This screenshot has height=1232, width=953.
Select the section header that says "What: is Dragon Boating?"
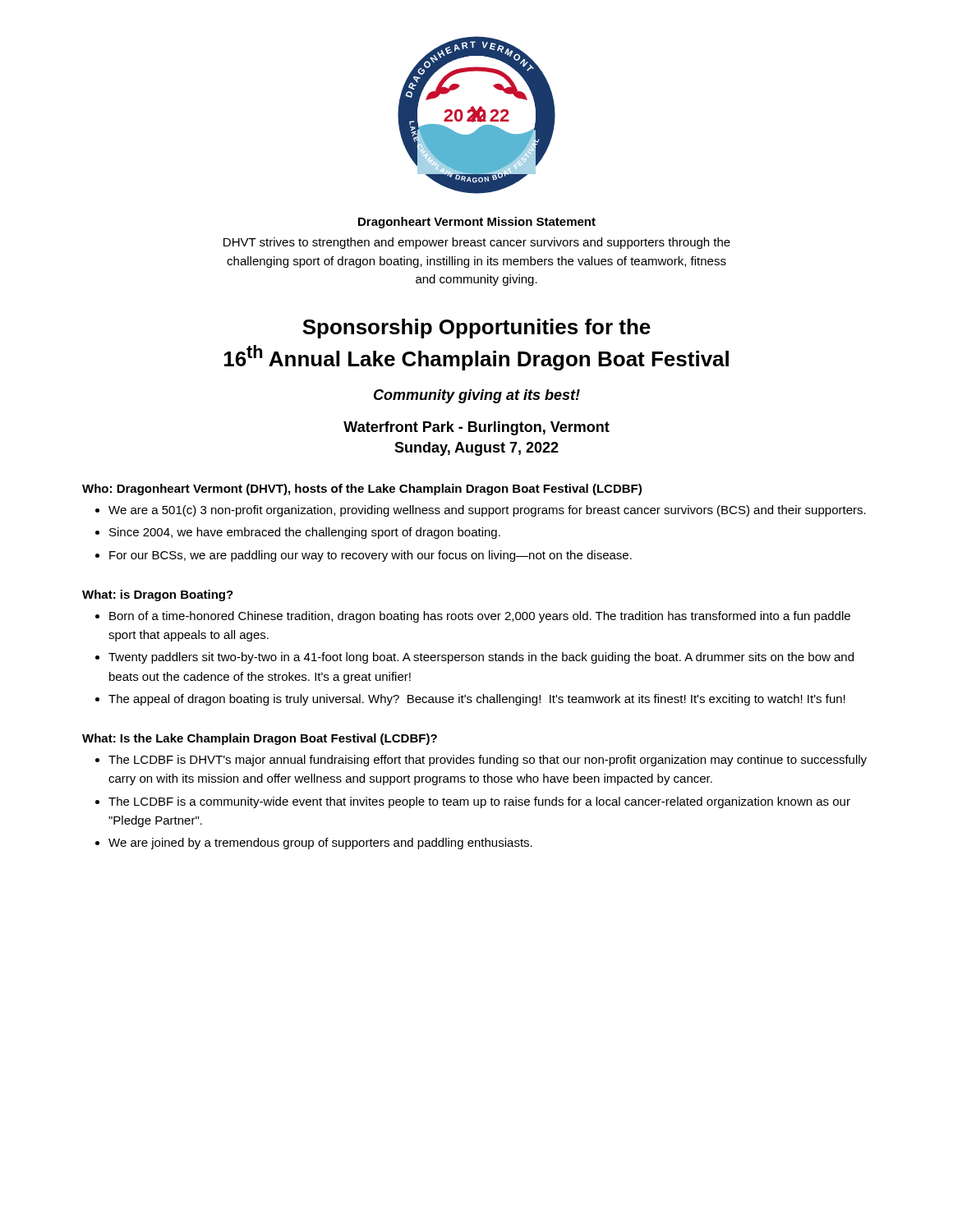158,594
